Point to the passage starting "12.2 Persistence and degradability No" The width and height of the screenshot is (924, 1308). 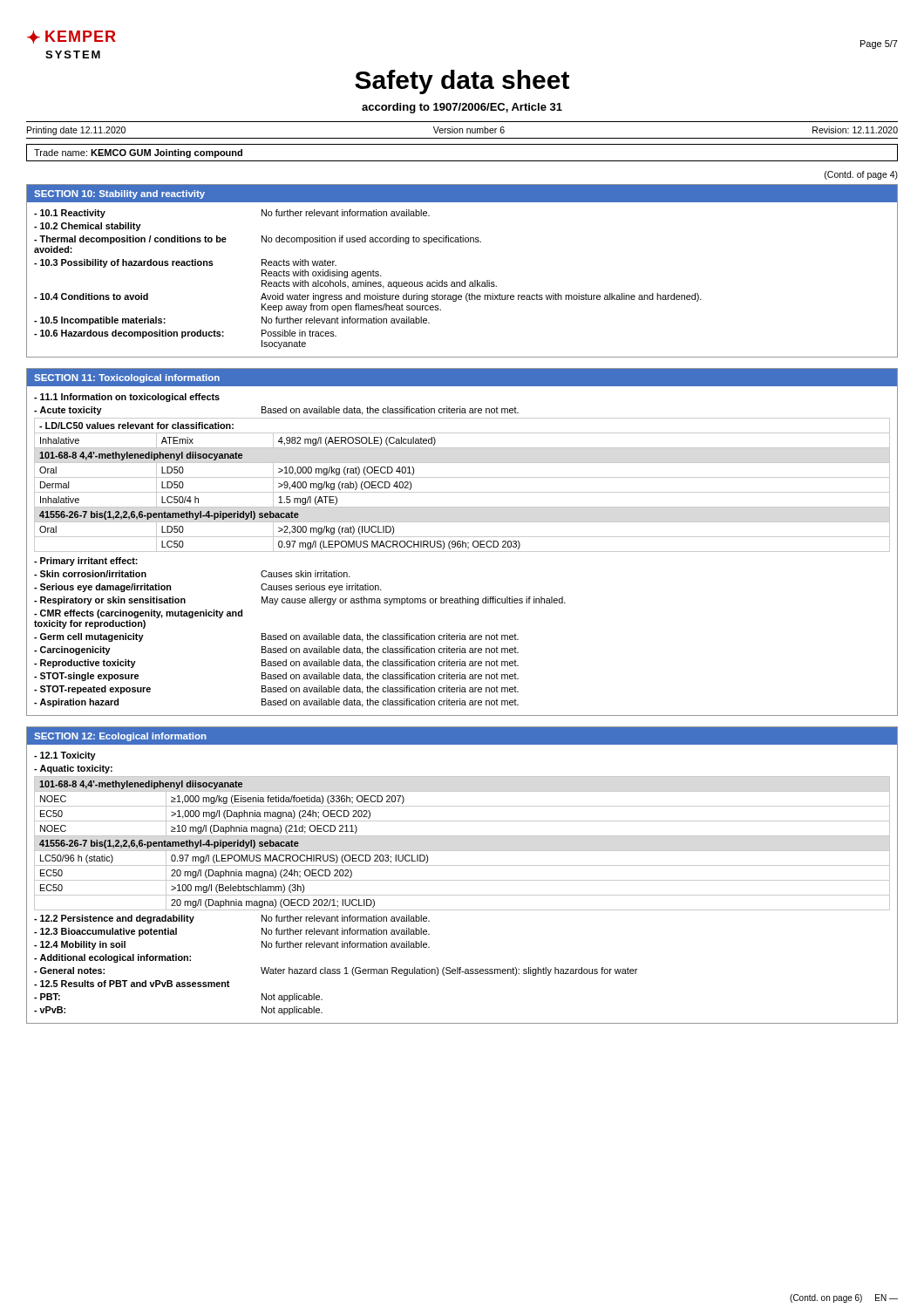click(462, 964)
